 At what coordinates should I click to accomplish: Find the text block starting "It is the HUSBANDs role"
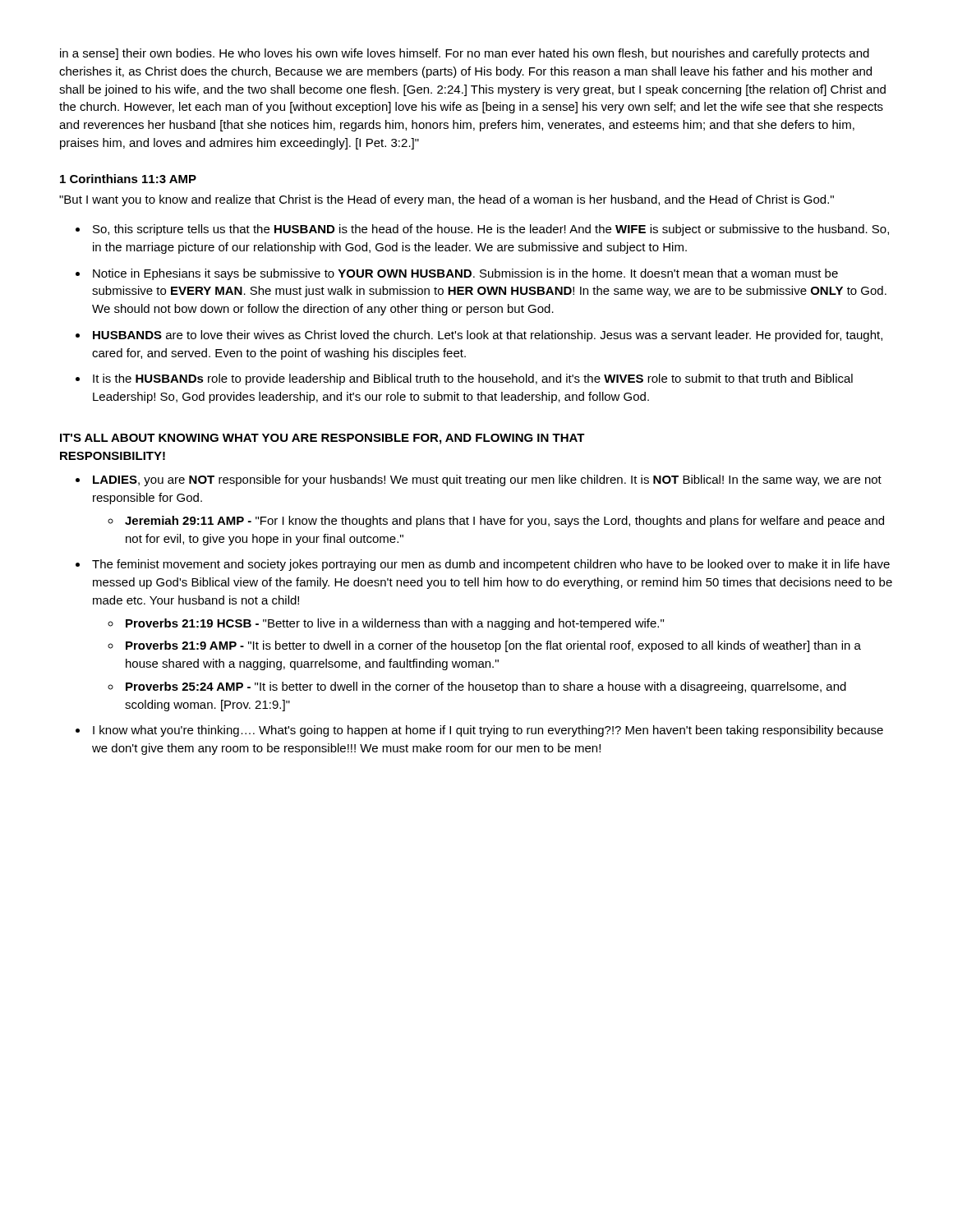(x=473, y=387)
